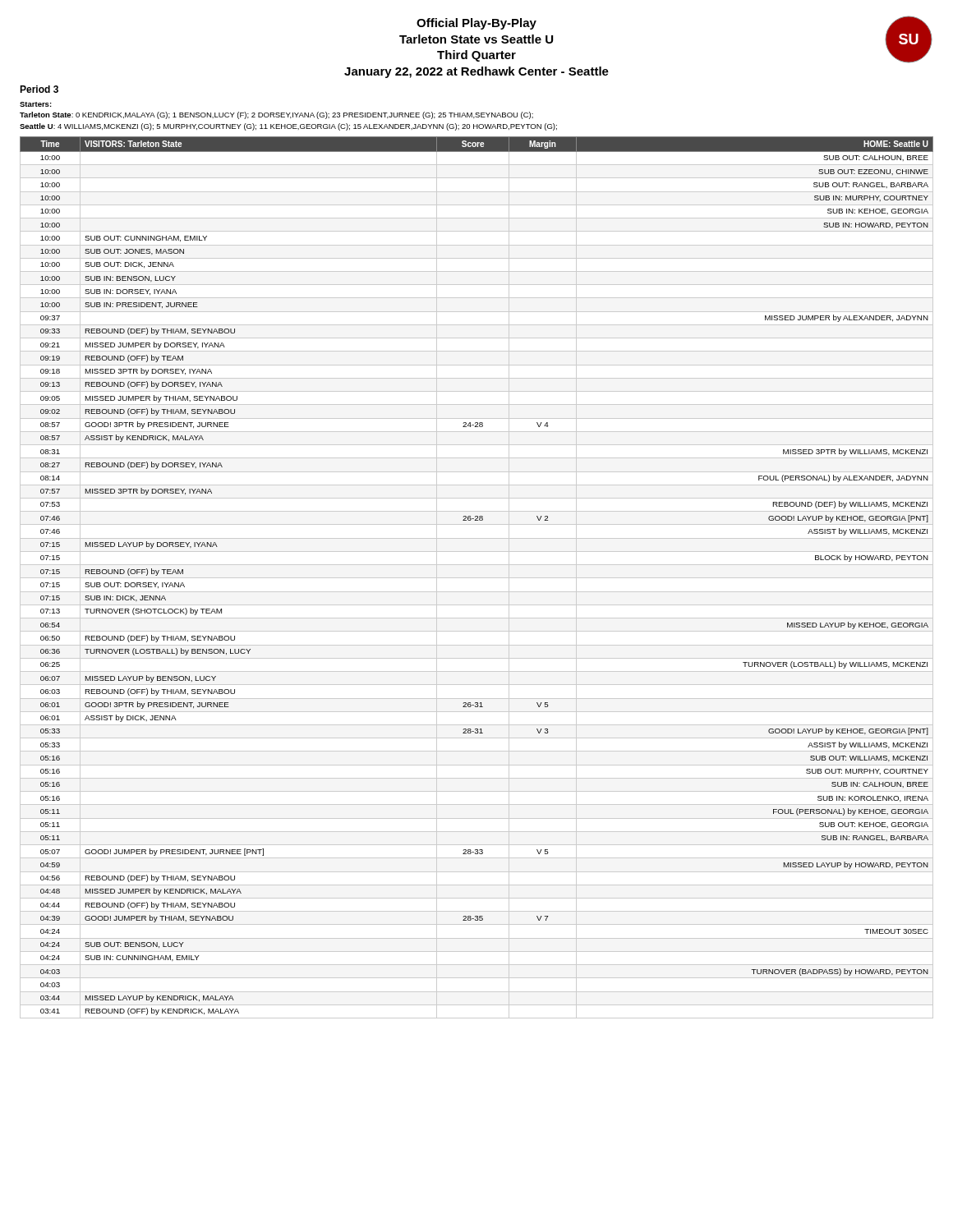Point to "Period 3"
Screen dimensions: 1232x953
(x=39, y=90)
